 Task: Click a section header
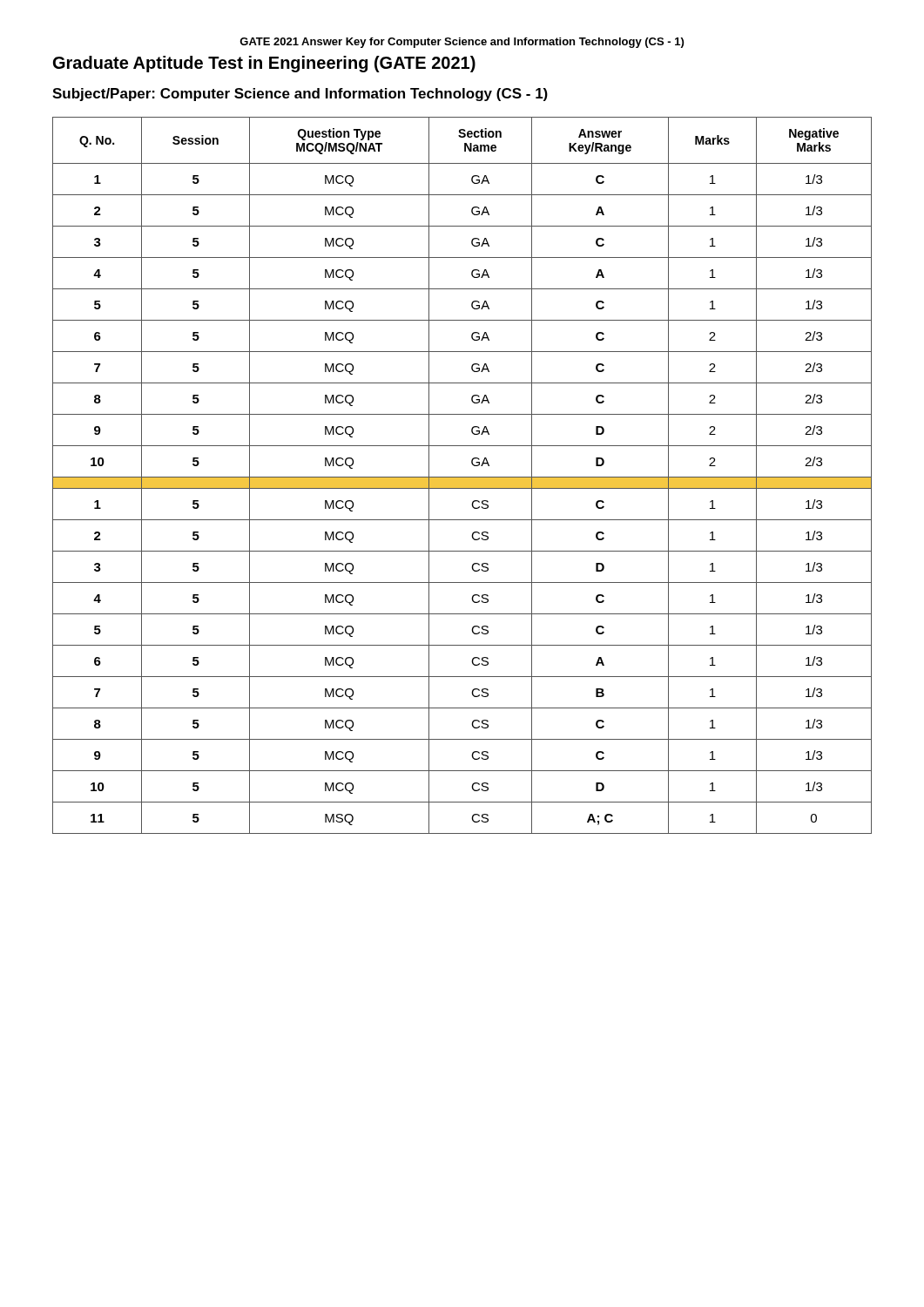(300, 94)
